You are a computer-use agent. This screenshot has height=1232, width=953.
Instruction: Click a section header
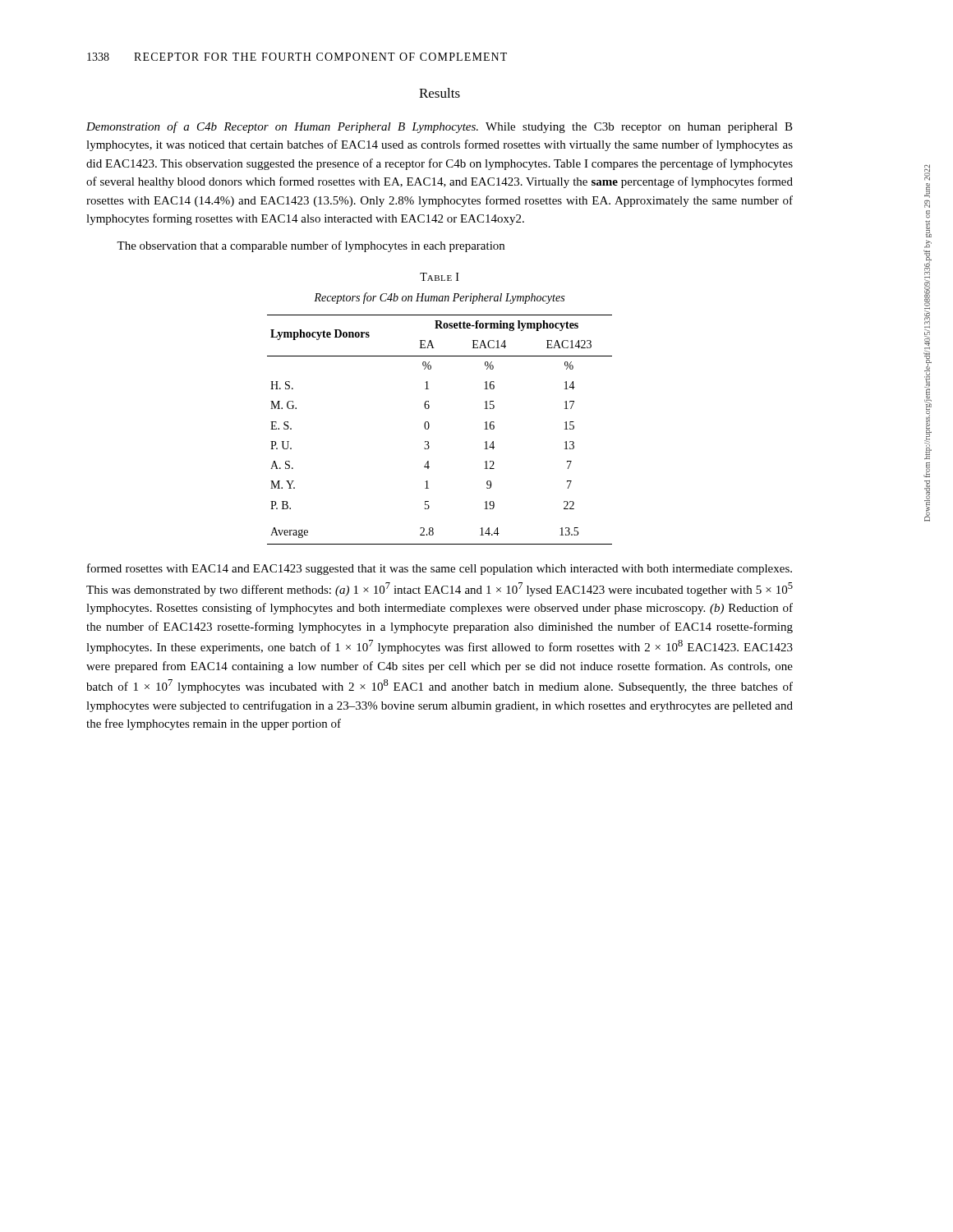[440, 93]
